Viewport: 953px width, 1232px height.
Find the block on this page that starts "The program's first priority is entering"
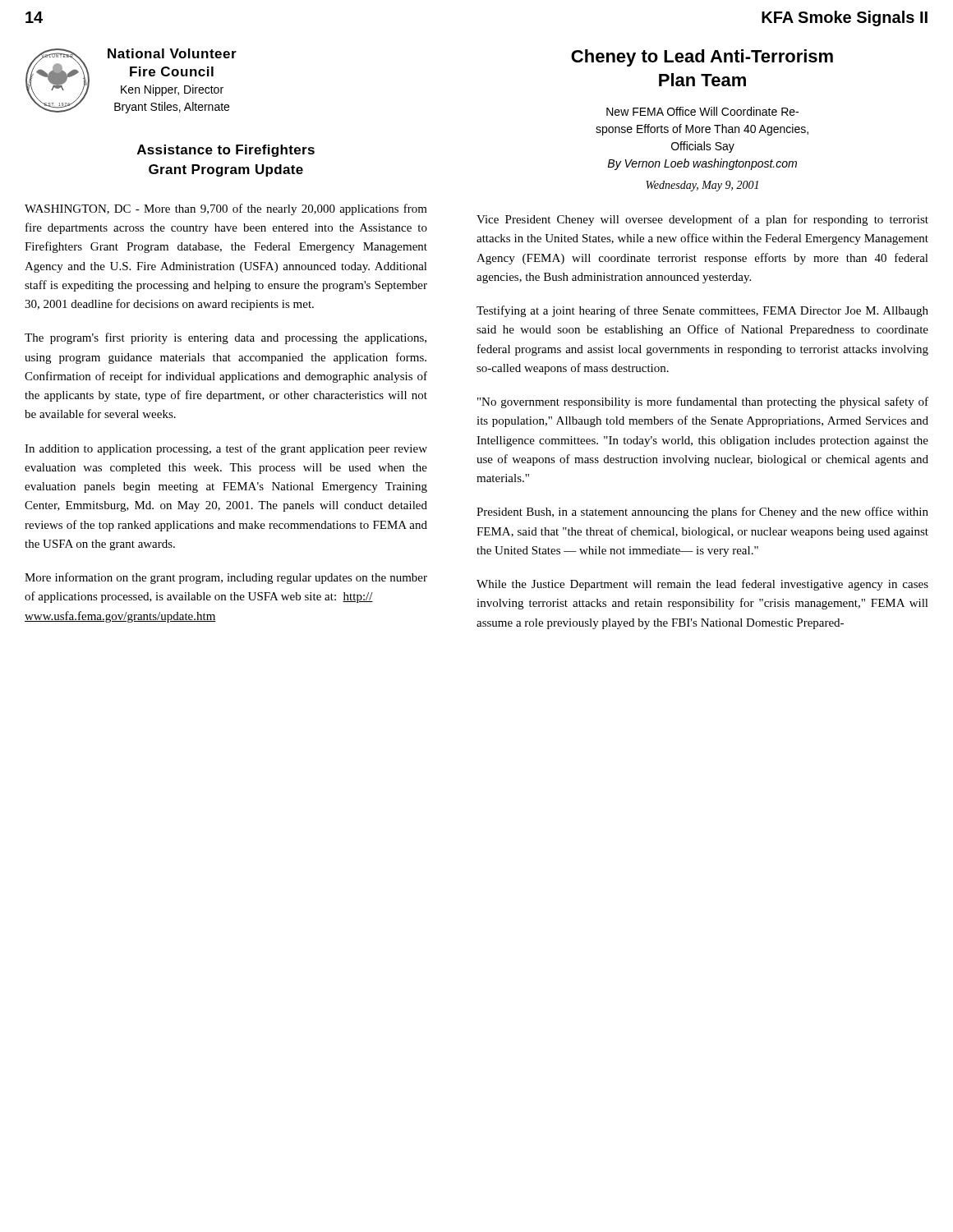click(226, 376)
